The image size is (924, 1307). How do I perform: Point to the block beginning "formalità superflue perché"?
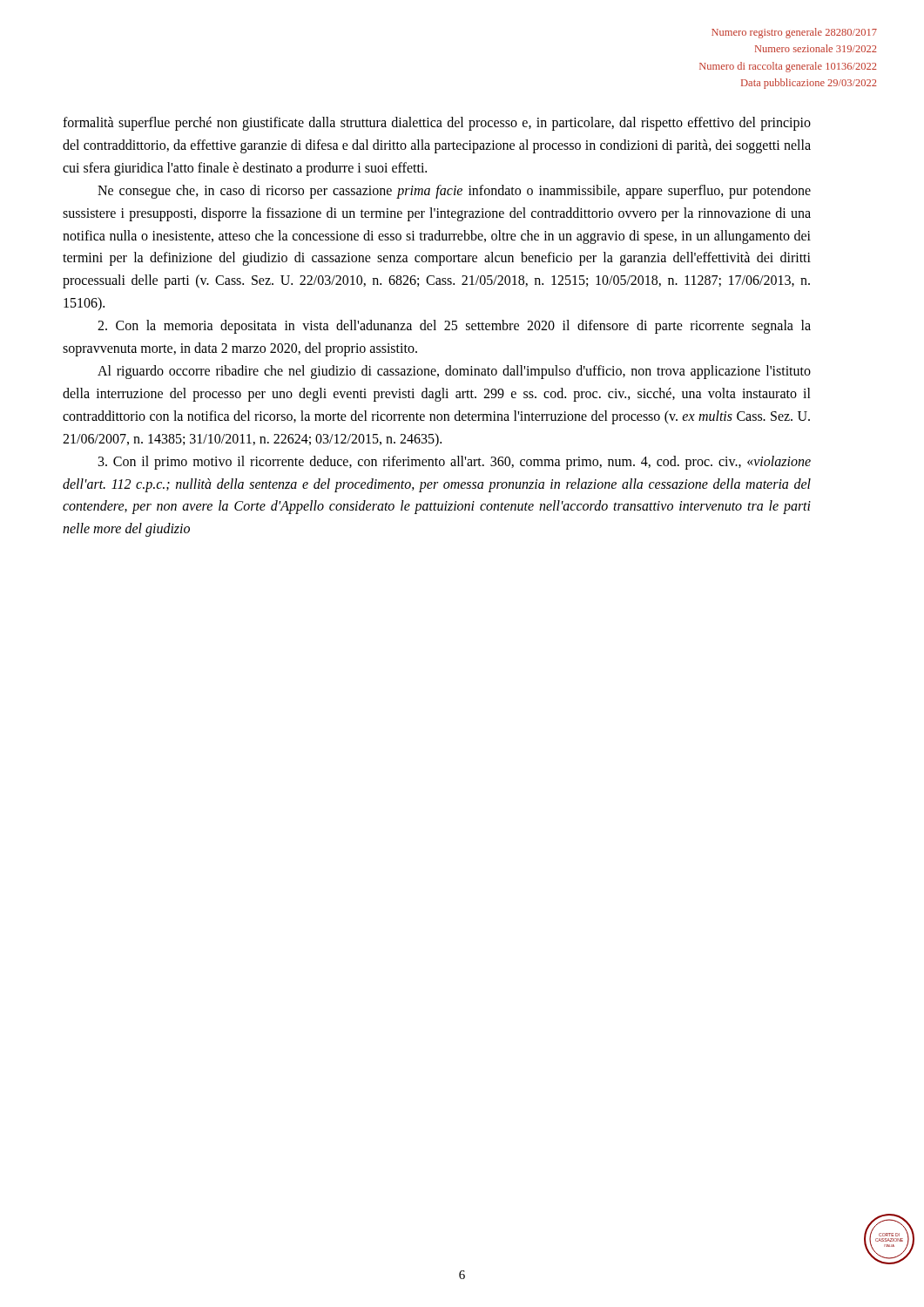tap(437, 326)
